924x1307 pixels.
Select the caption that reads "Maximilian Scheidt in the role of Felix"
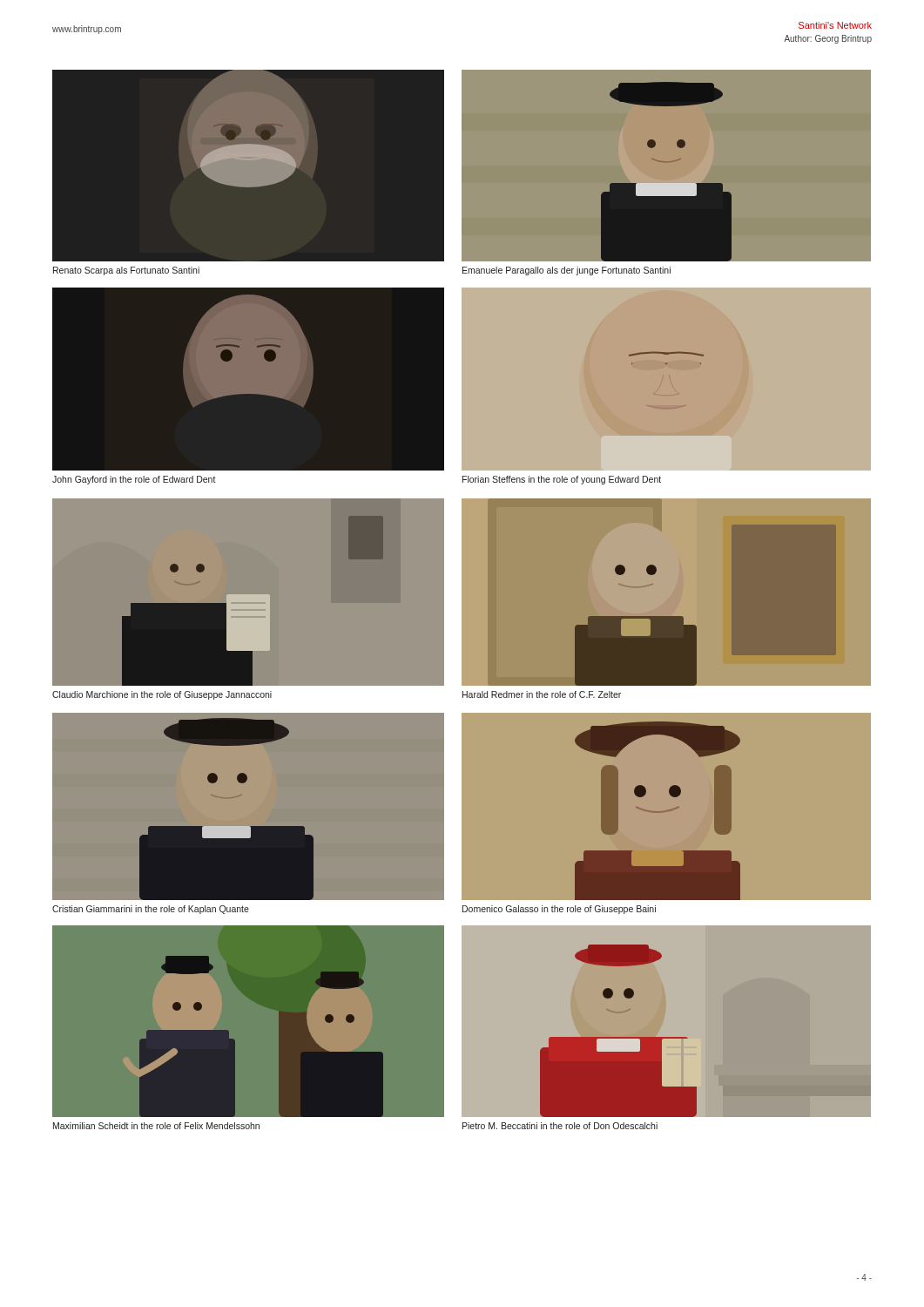pyautogui.click(x=156, y=1126)
